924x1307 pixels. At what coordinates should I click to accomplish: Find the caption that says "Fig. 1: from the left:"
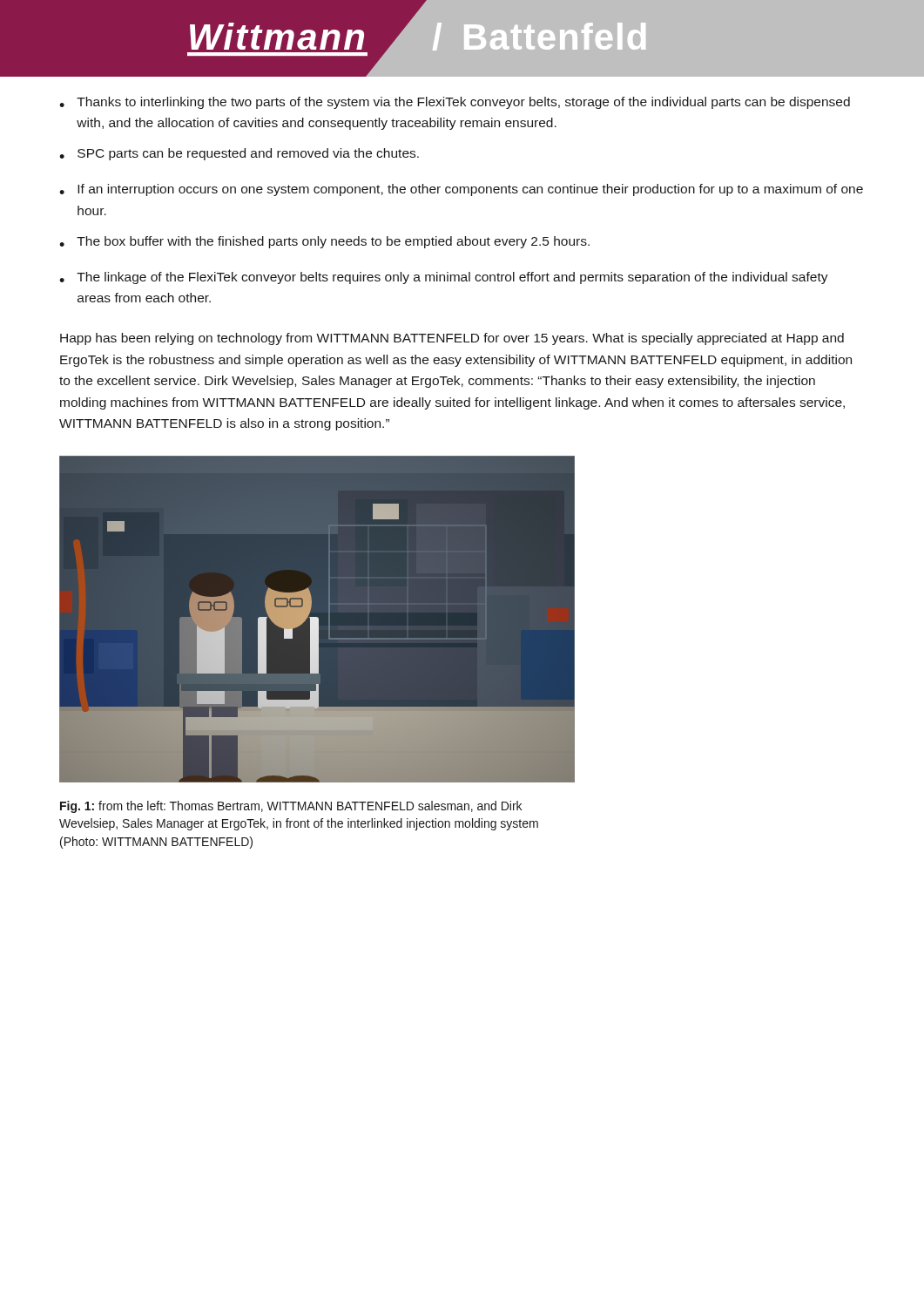299,823
